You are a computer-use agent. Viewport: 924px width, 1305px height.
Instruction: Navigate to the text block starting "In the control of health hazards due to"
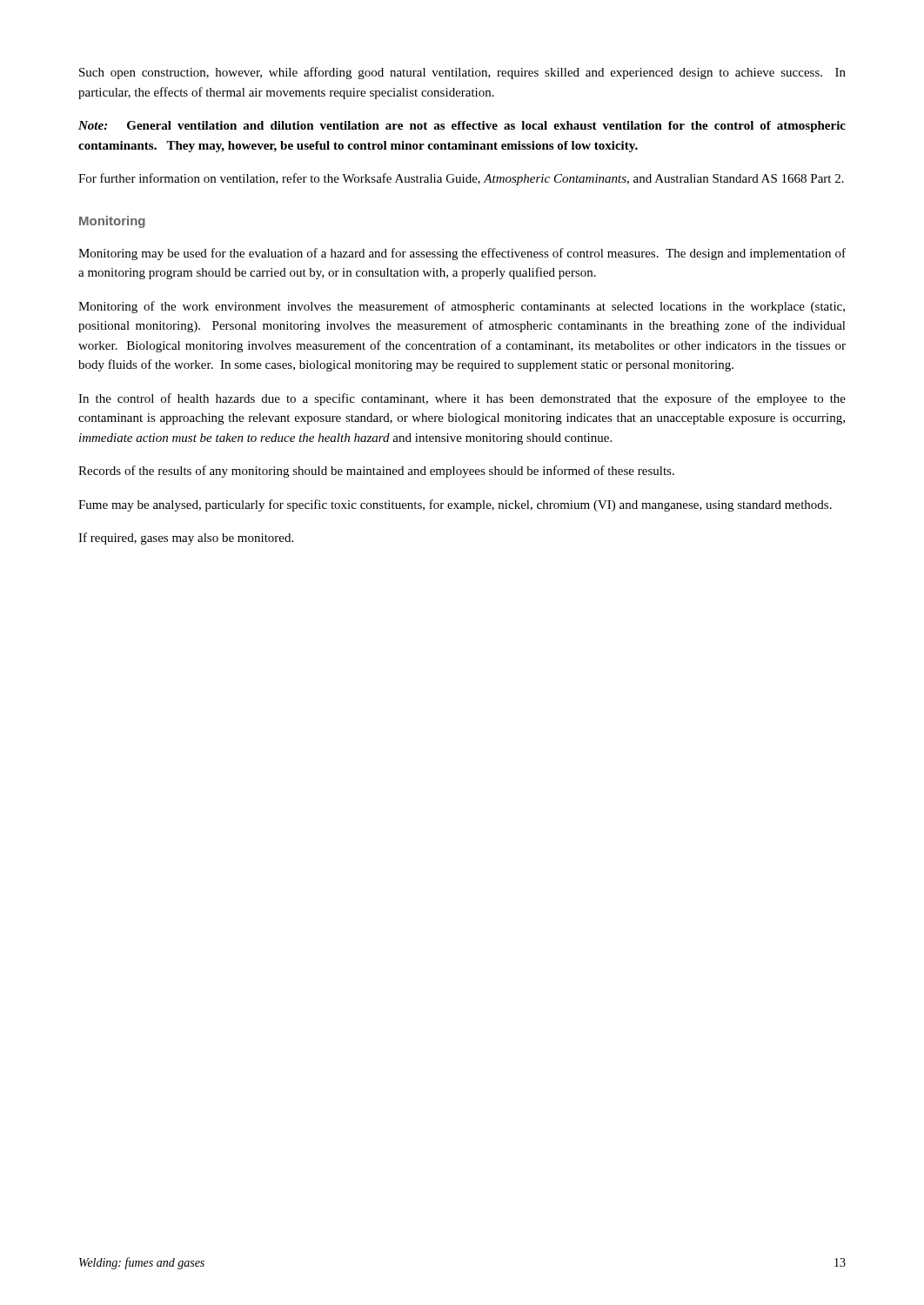click(x=462, y=418)
